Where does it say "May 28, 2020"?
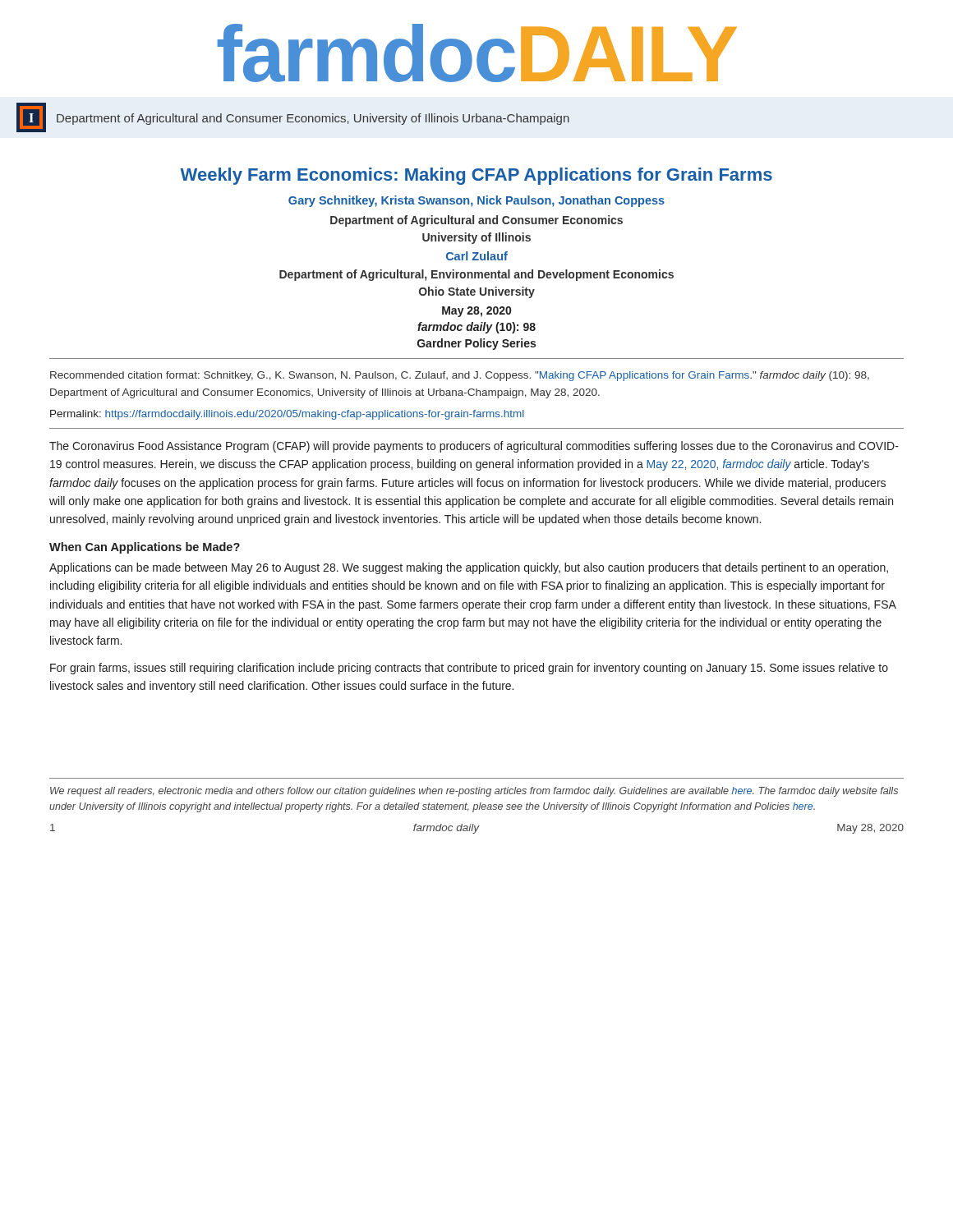 (476, 310)
